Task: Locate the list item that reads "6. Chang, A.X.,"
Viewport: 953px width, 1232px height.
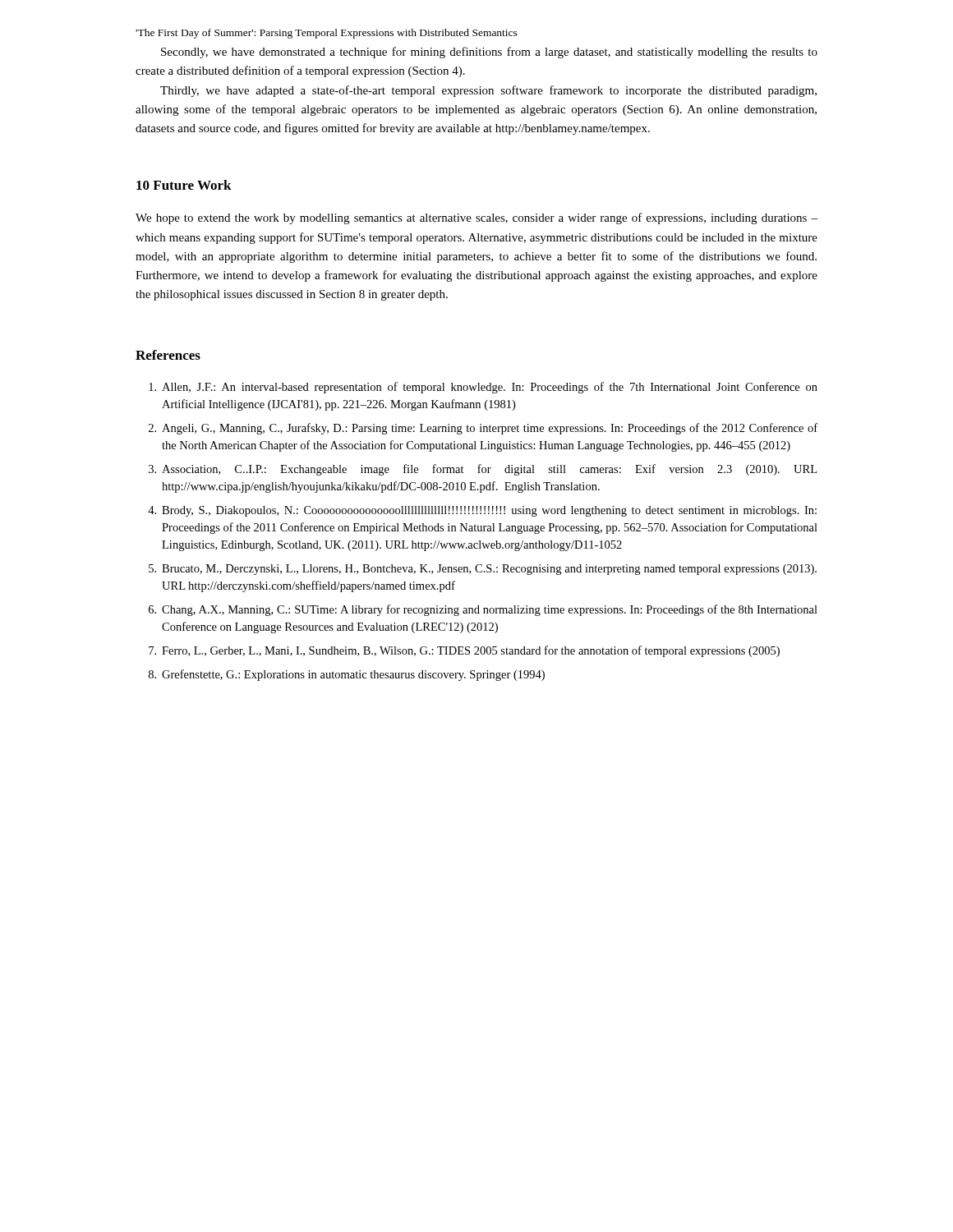Action: [476, 618]
